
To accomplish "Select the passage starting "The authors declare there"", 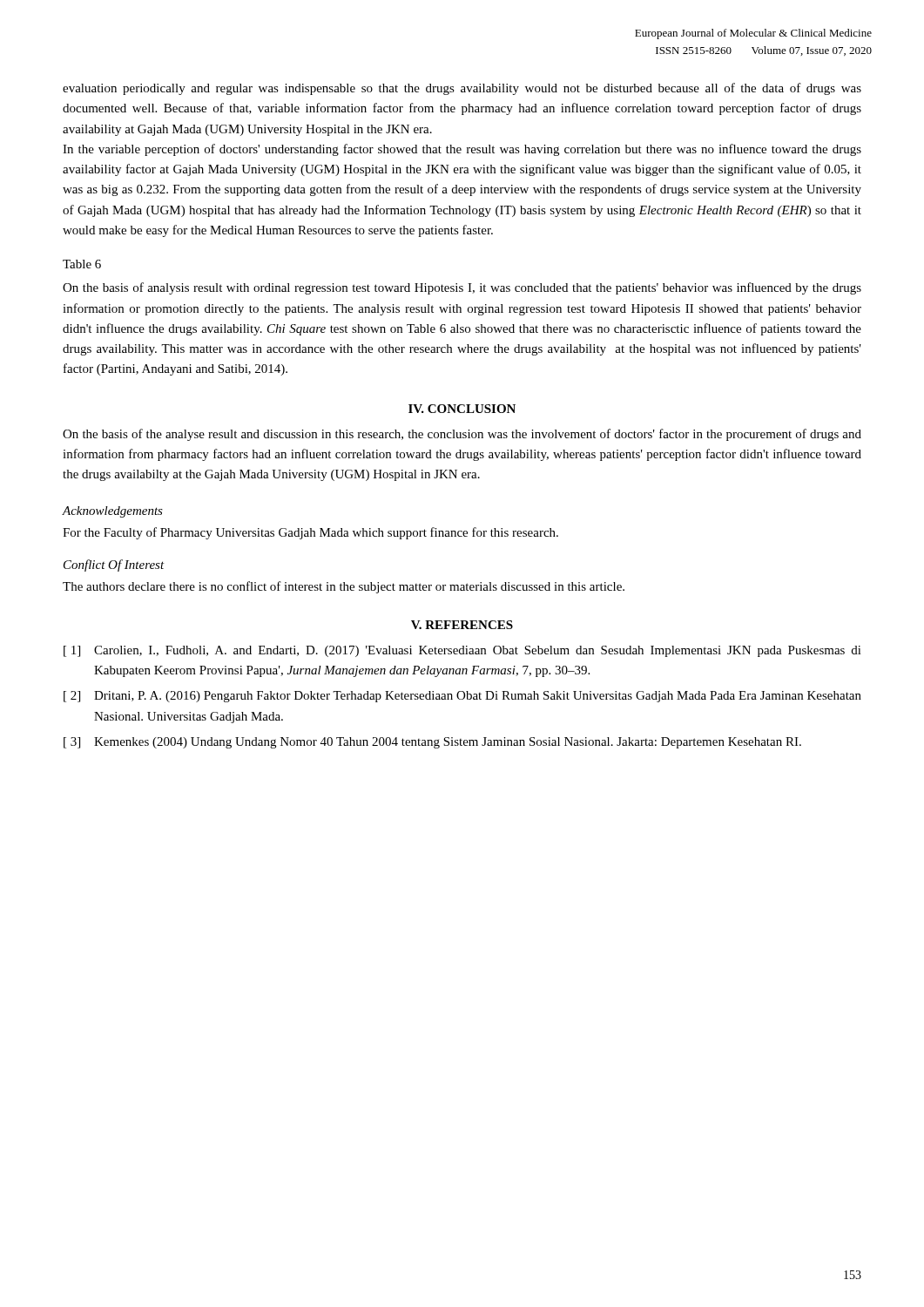I will click(344, 587).
